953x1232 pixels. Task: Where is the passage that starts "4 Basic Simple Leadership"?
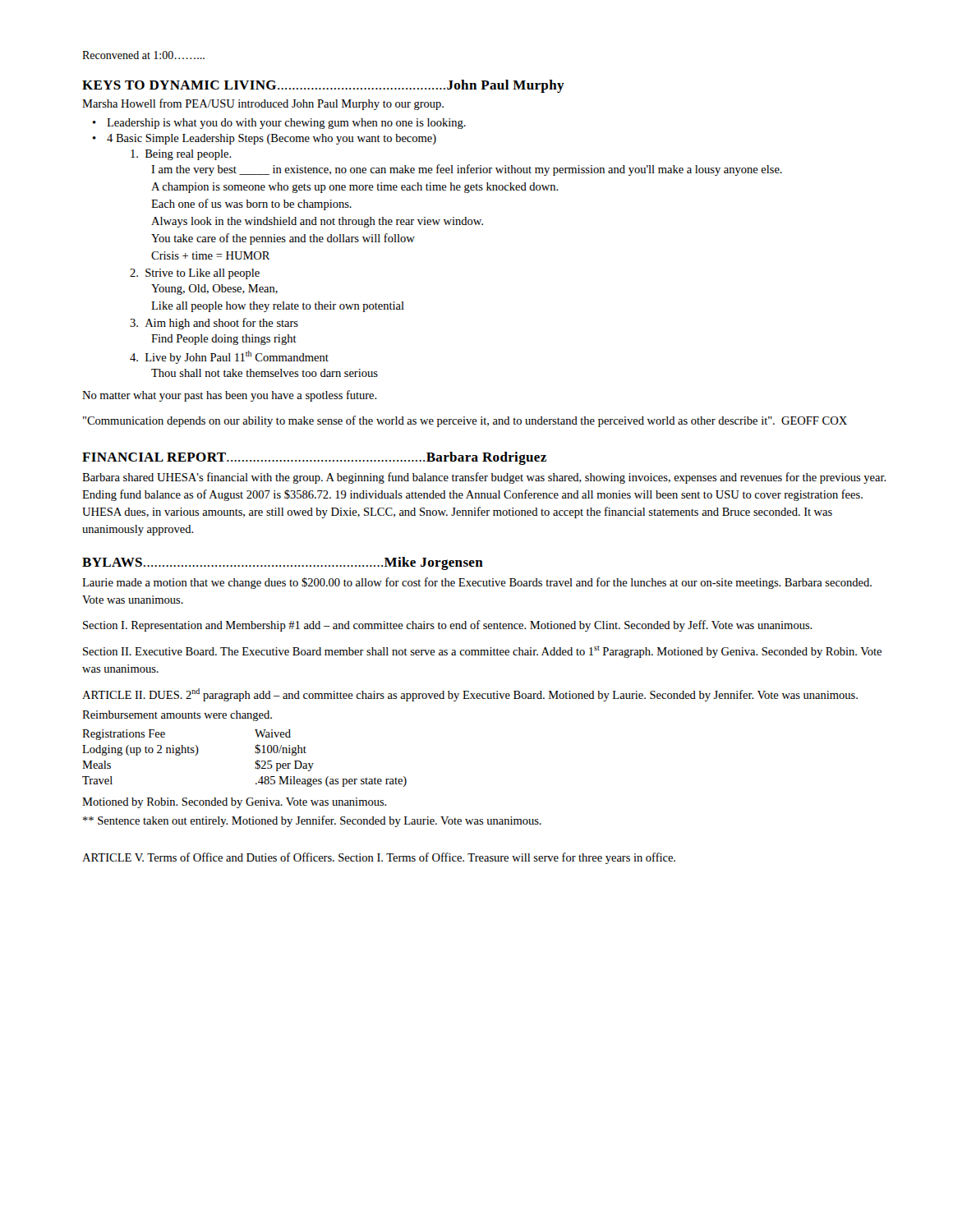(272, 138)
